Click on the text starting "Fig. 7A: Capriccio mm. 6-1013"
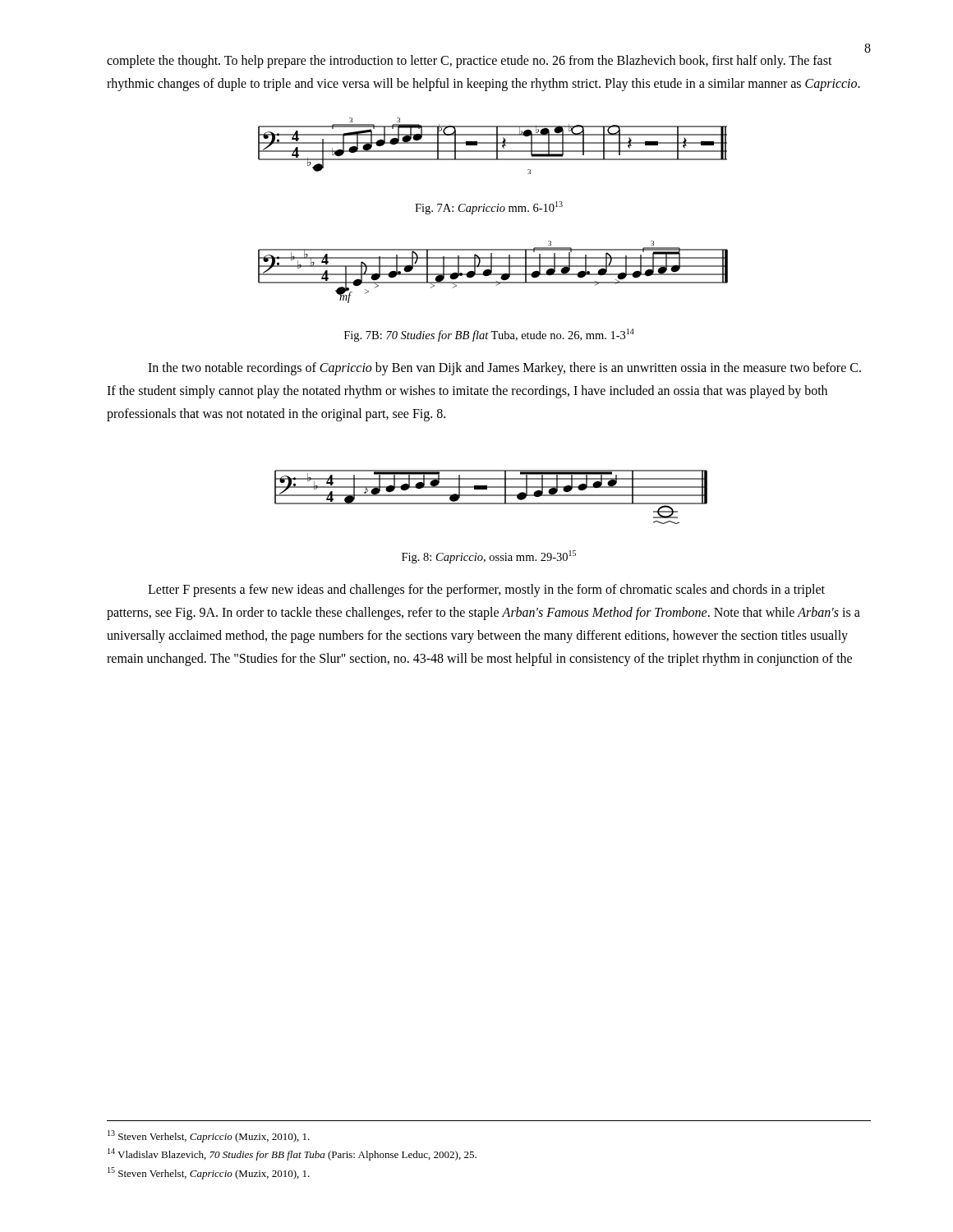 point(489,207)
